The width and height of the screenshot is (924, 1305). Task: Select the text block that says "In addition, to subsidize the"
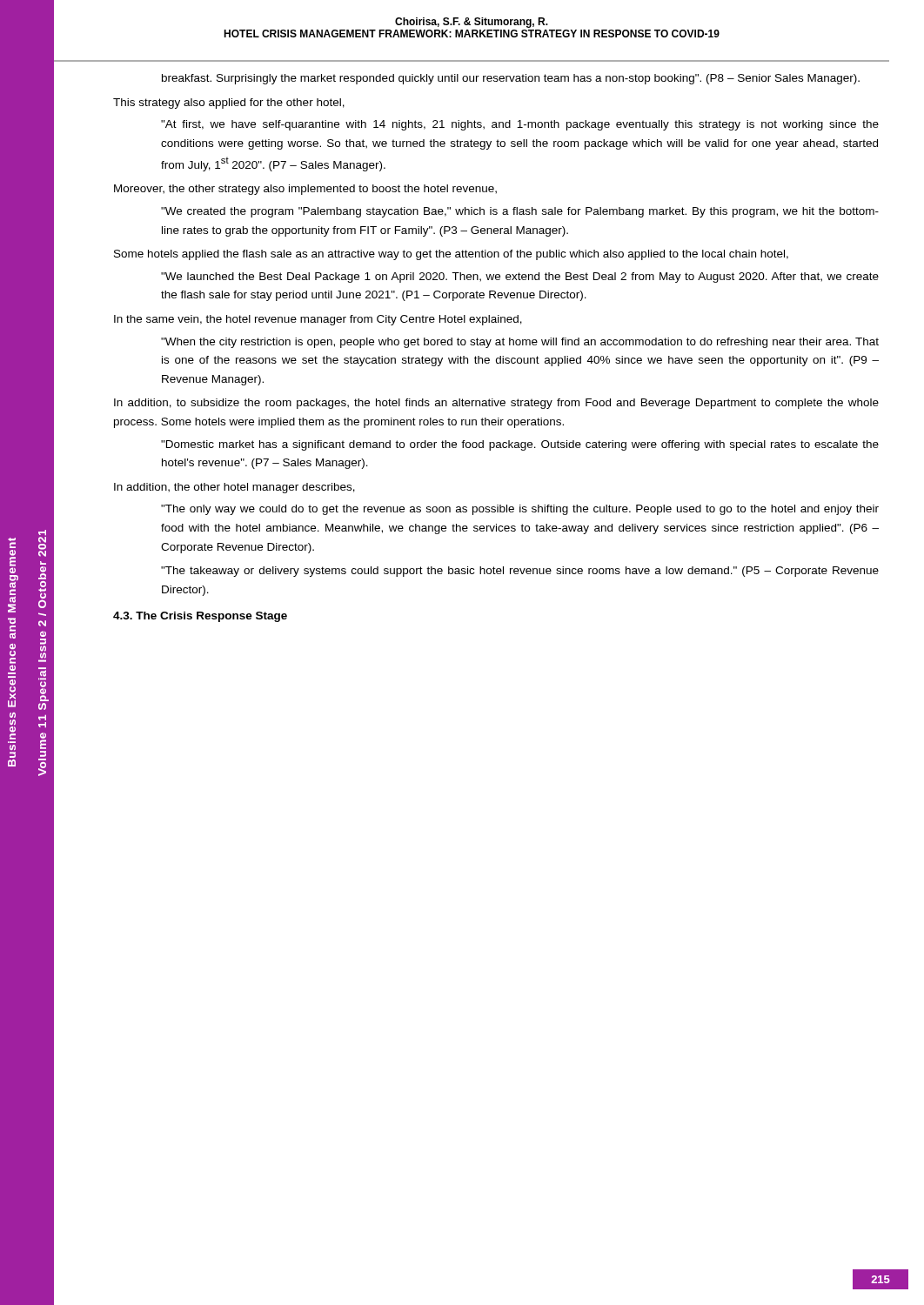[496, 412]
